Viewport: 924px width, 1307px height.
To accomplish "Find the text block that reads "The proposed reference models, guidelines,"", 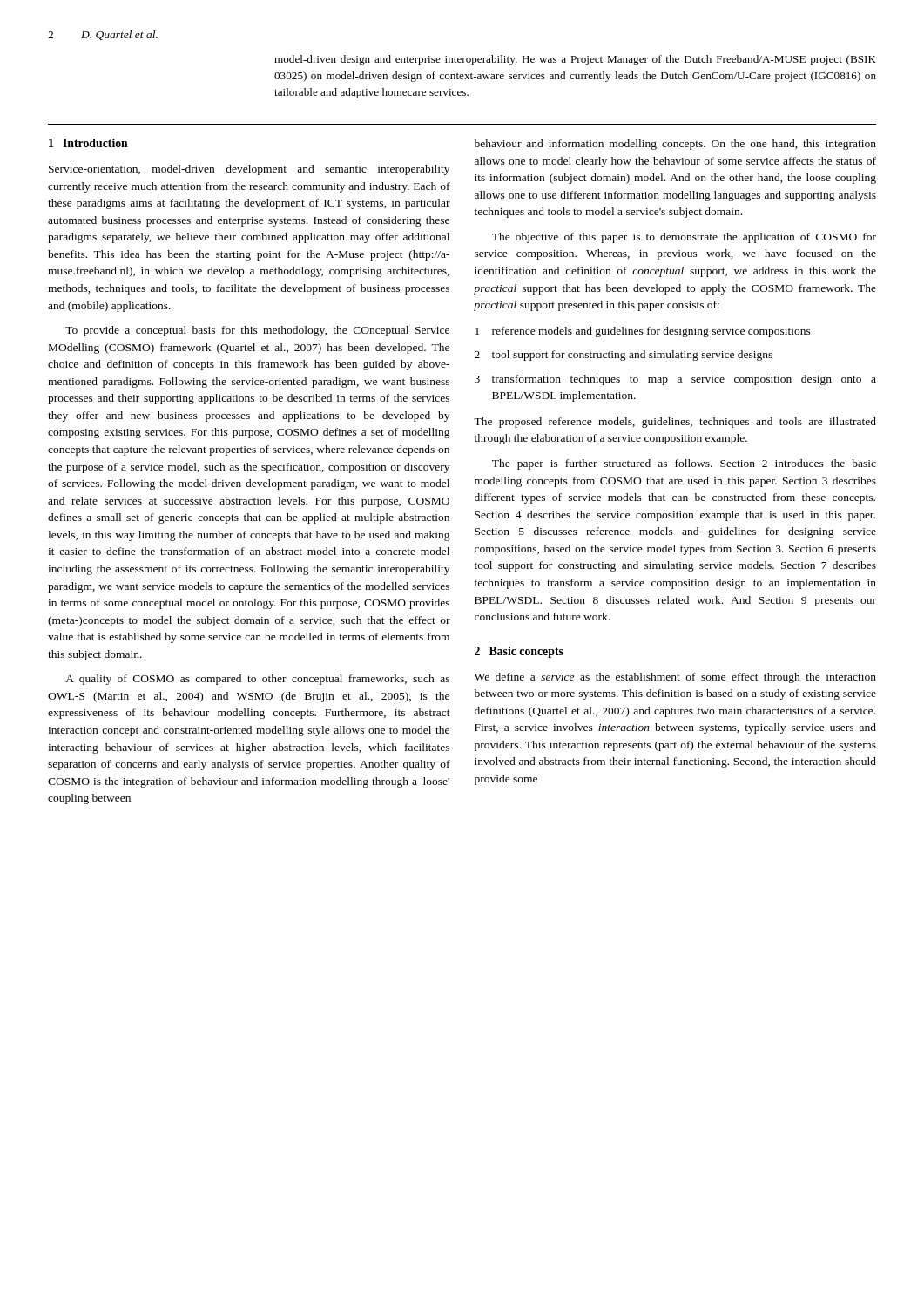I will [x=675, y=430].
